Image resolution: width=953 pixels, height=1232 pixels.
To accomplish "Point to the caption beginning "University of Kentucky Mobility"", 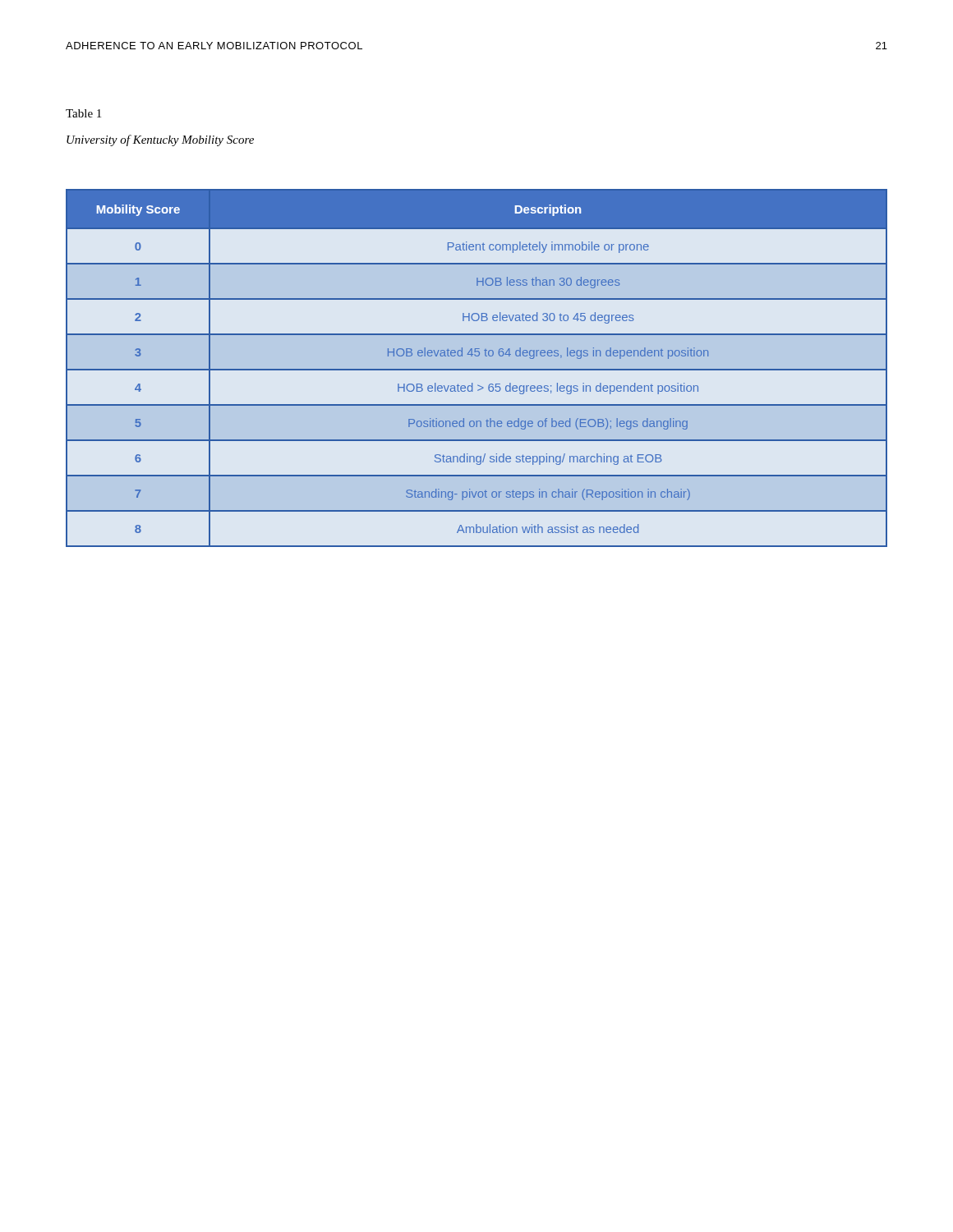I will [160, 140].
